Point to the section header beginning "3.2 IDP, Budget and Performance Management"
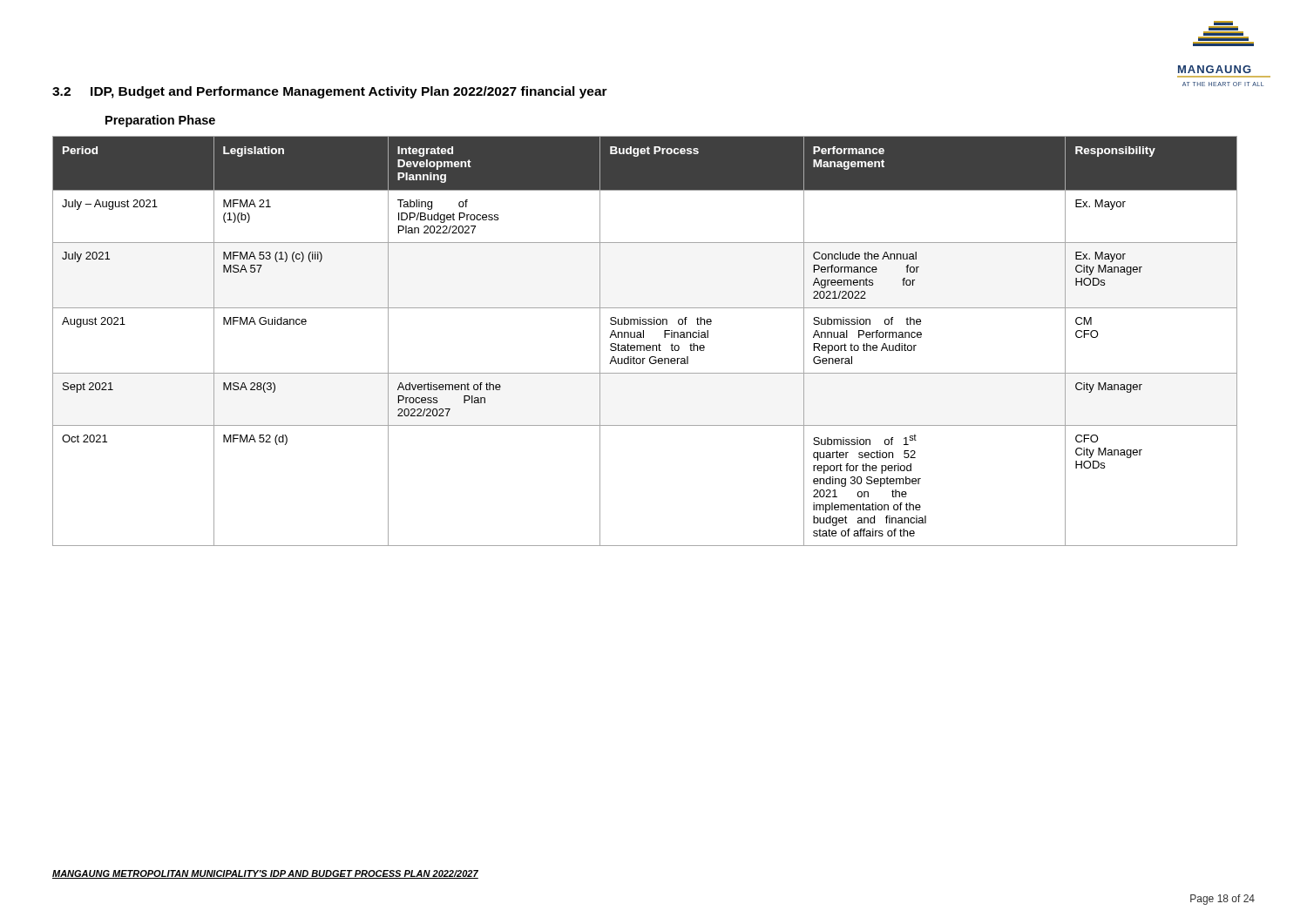The image size is (1307, 924). tap(330, 91)
